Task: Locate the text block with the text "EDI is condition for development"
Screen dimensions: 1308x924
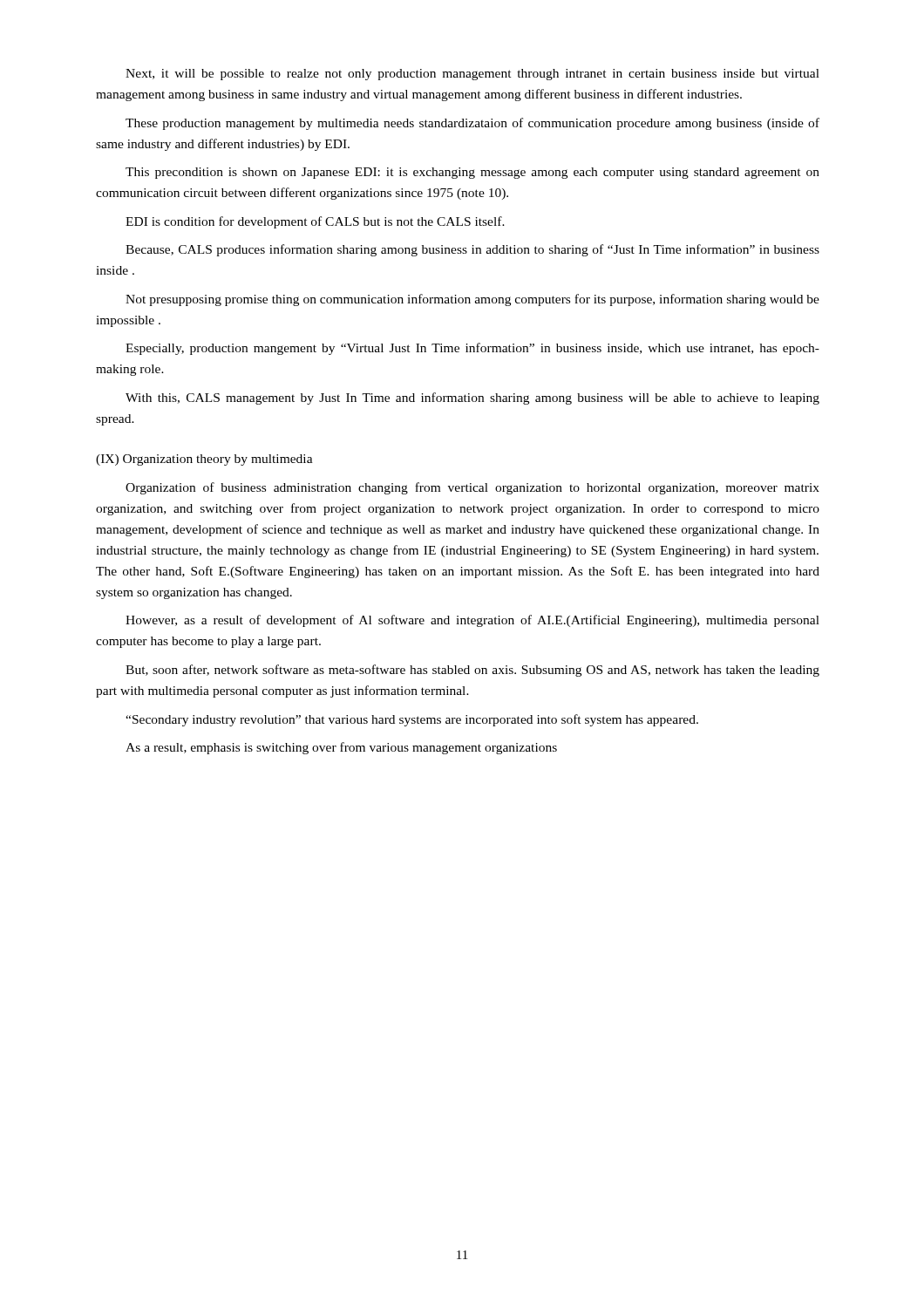Action: (315, 221)
